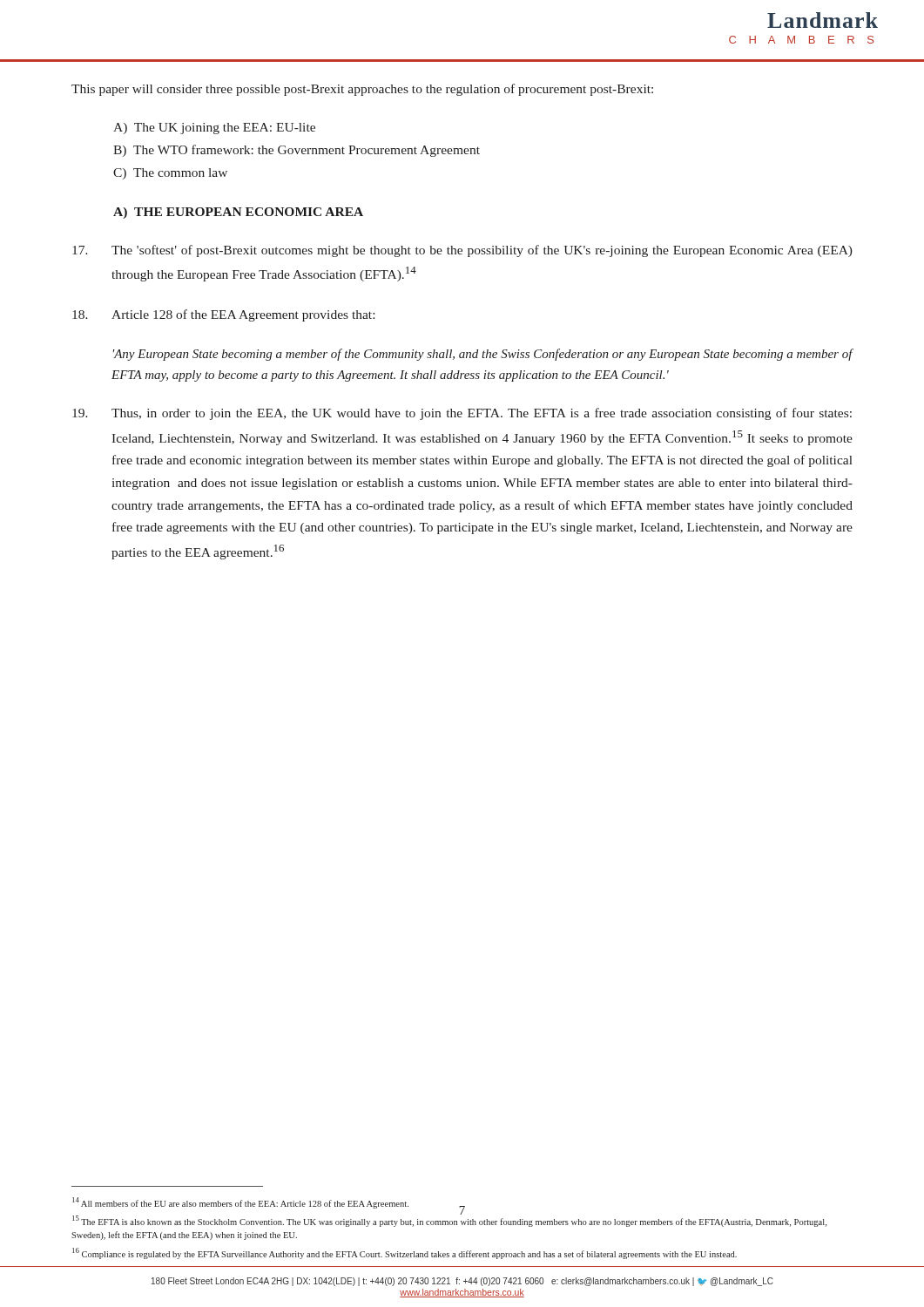Find the region starting "14 All members of the EU are"
The height and width of the screenshot is (1307, 924).
point(240,1201)
